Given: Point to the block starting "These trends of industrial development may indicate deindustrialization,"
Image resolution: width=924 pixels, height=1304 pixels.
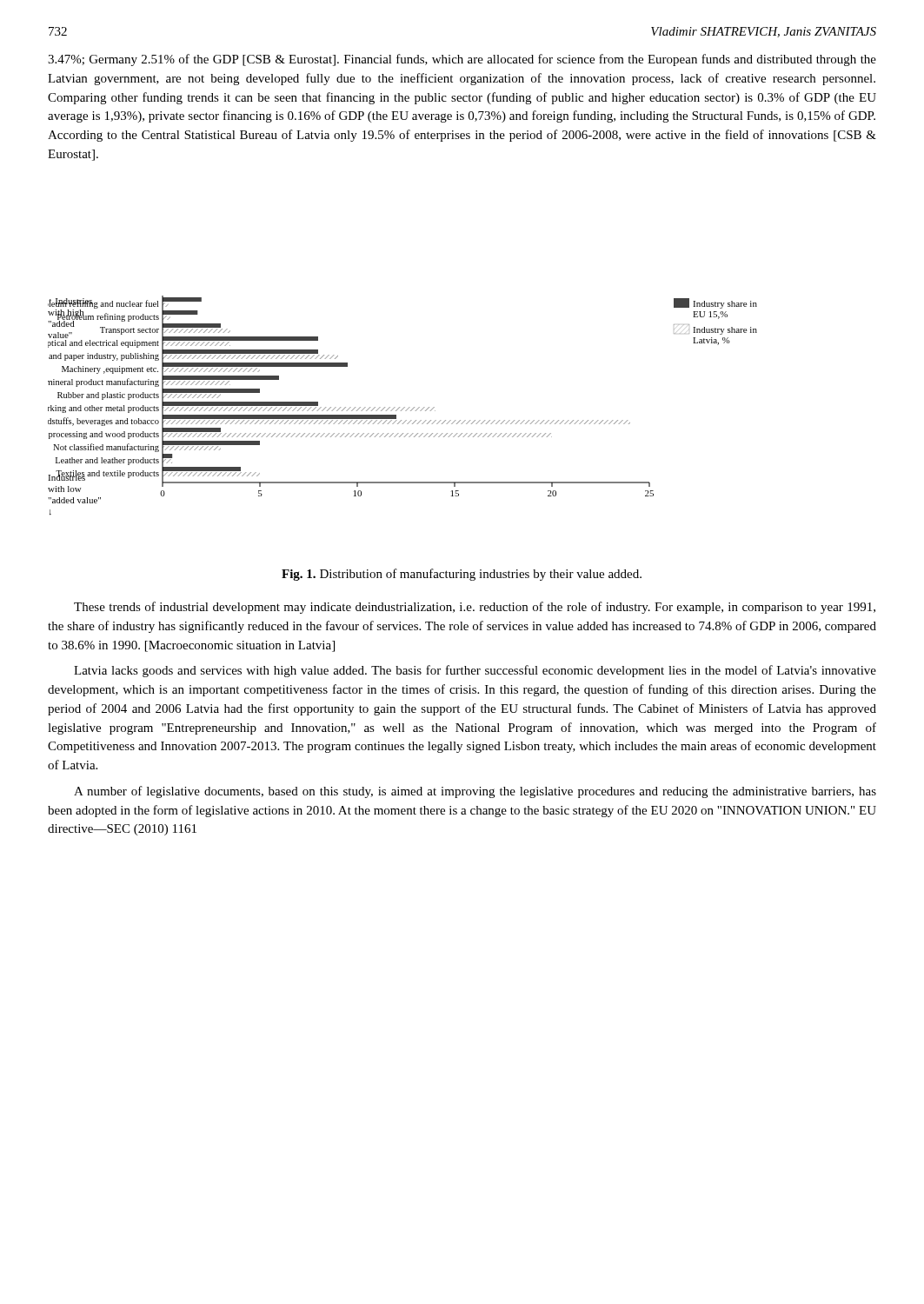Looking at the screenshot, I should pos(462,719).
